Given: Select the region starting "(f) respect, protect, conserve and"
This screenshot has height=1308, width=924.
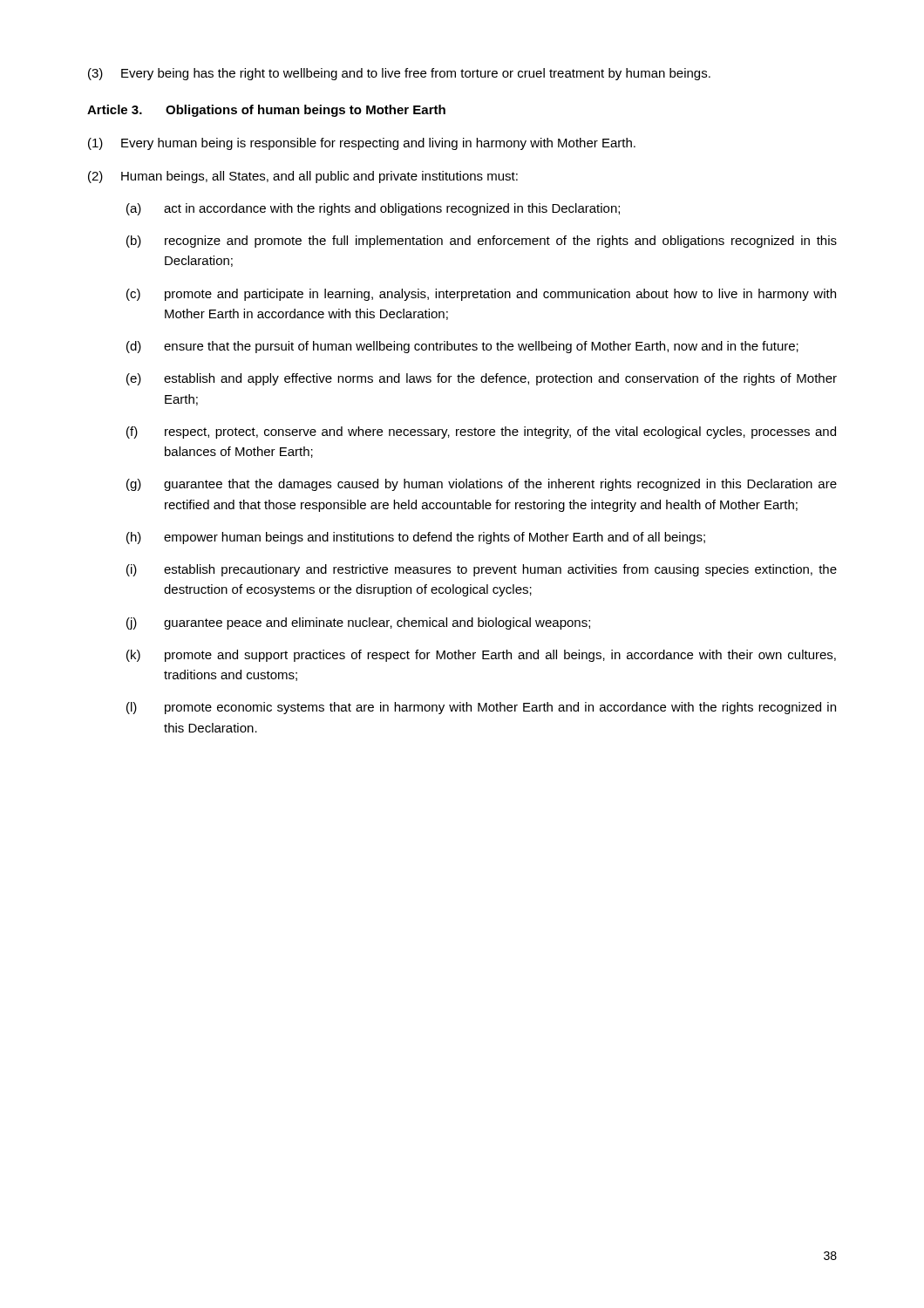Looking at the screenshot, I should (481, 441).
